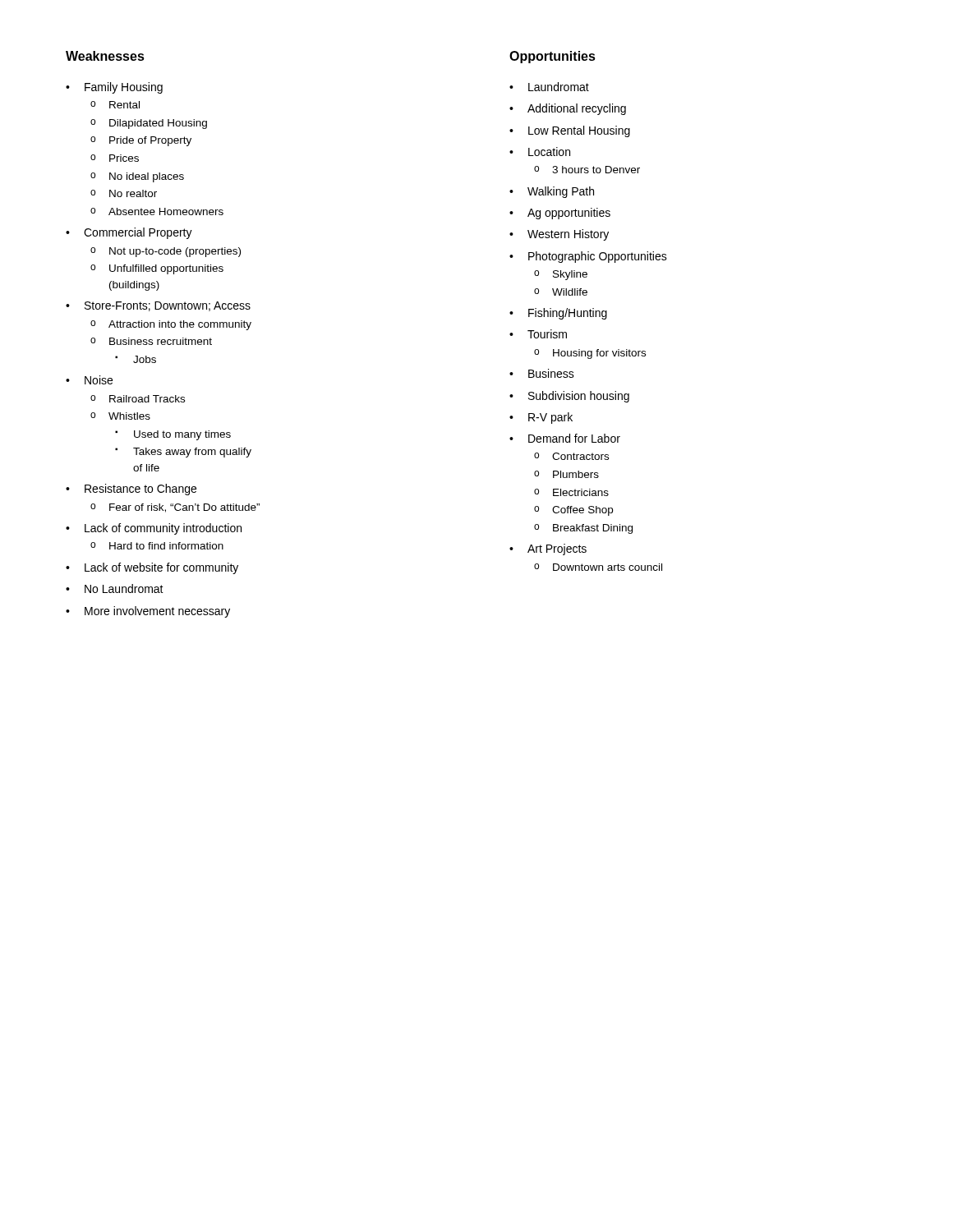
Task: Locate the list item that says "Family Housing Rental Dilapidated"
Action: click(x=124, y=88)
